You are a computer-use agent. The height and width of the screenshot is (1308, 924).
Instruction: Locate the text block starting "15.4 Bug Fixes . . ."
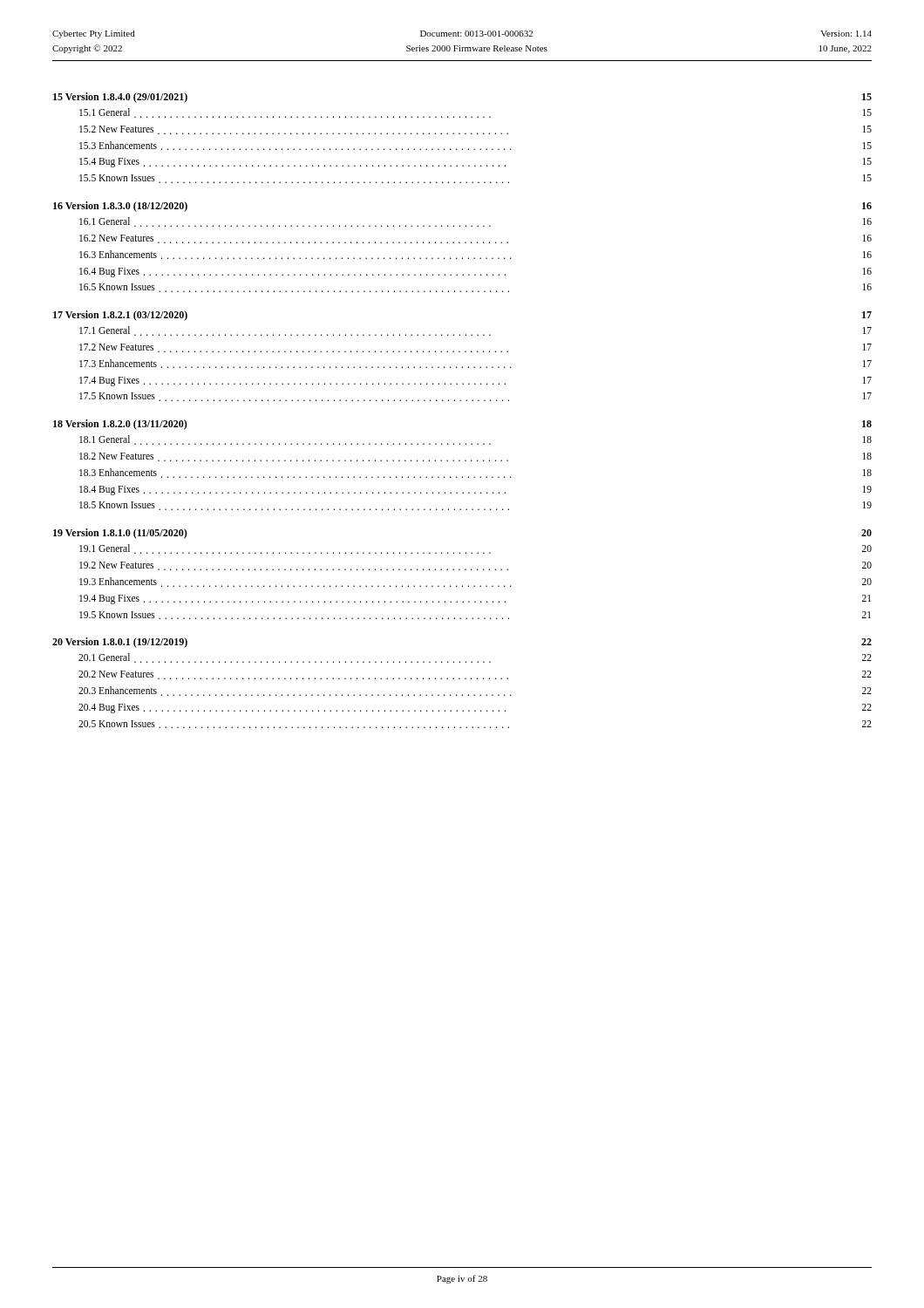(x=475, y=163)
